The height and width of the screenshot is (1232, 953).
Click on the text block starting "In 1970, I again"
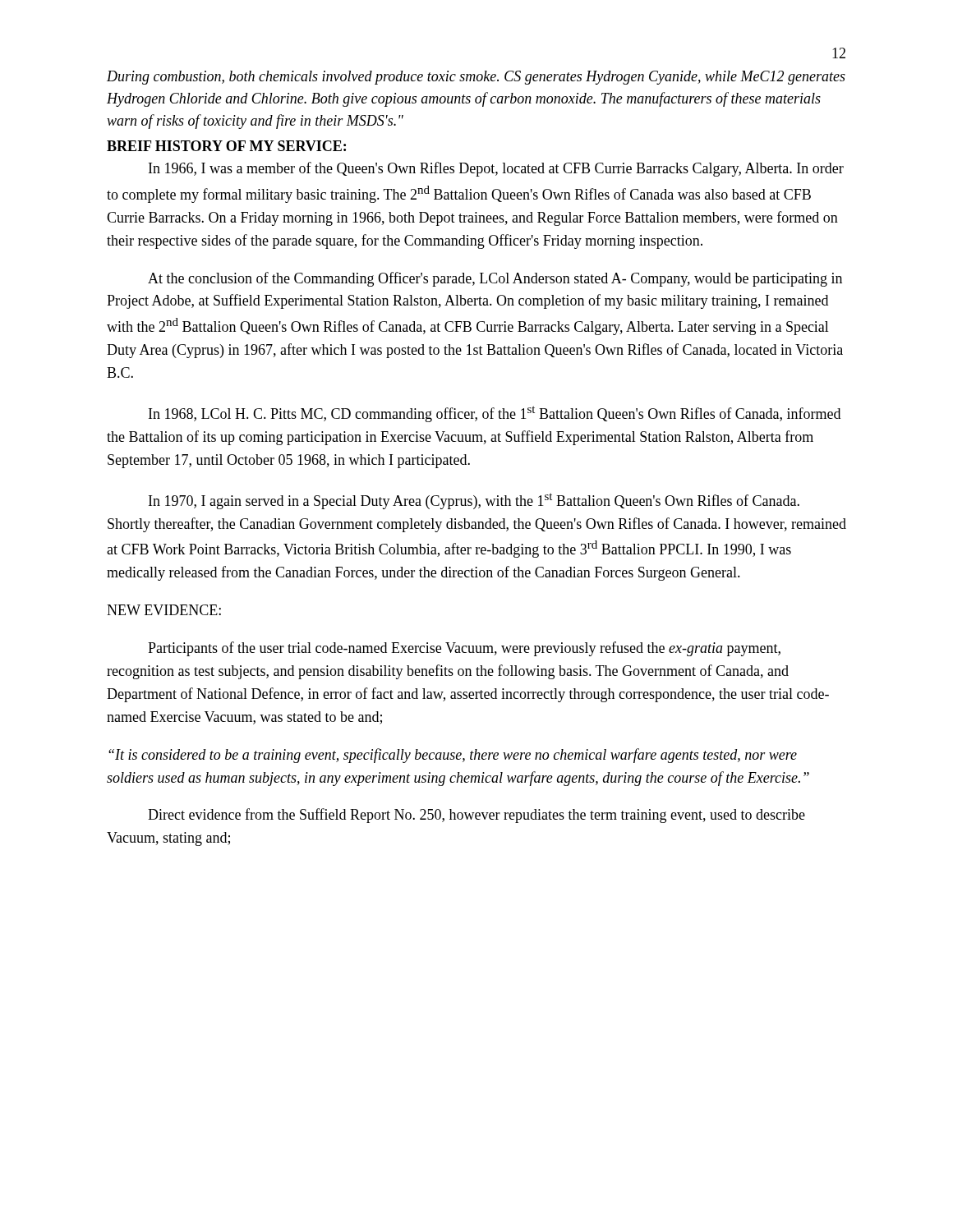(476, 535)
